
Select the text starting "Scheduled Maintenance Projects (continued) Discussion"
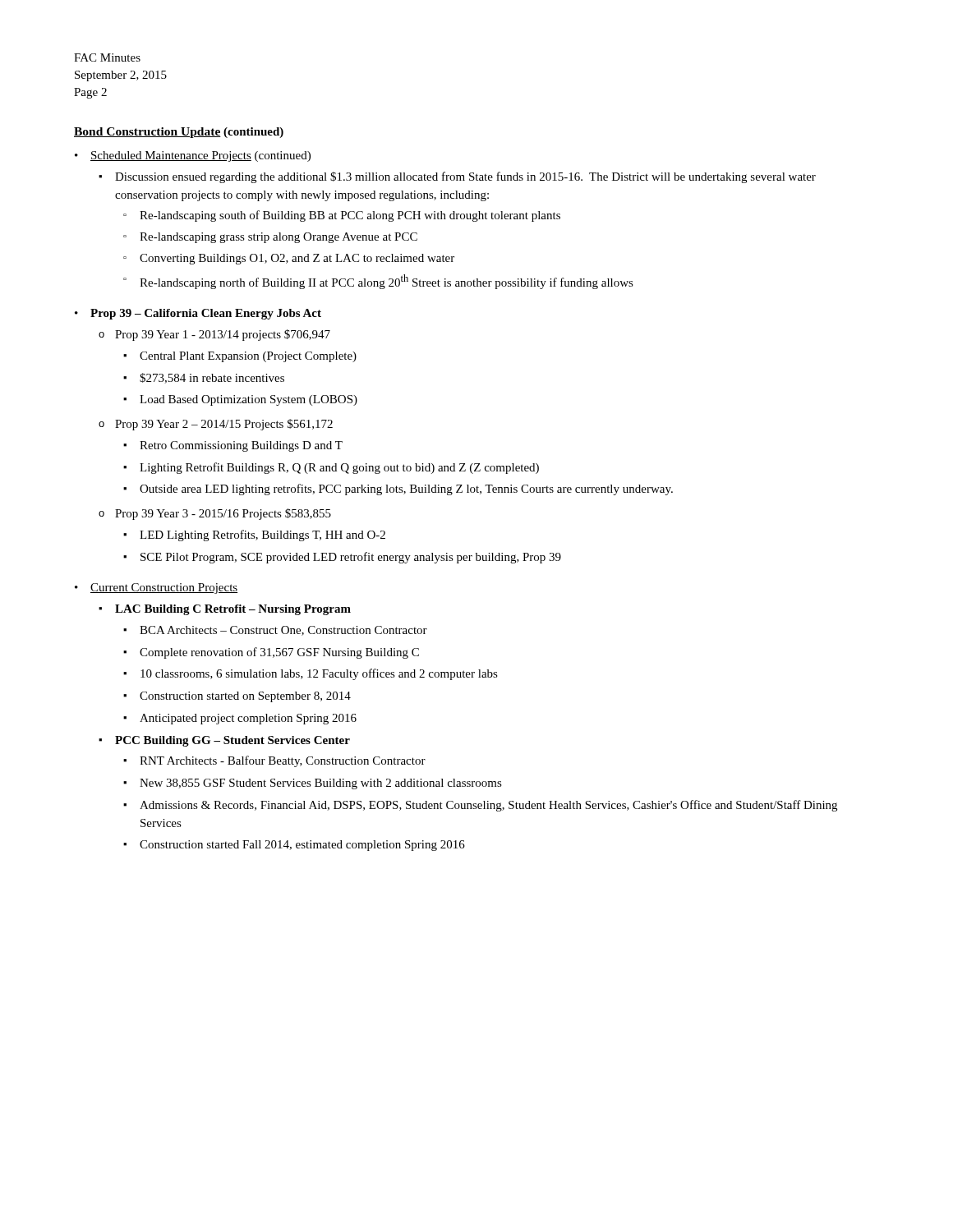485,220
